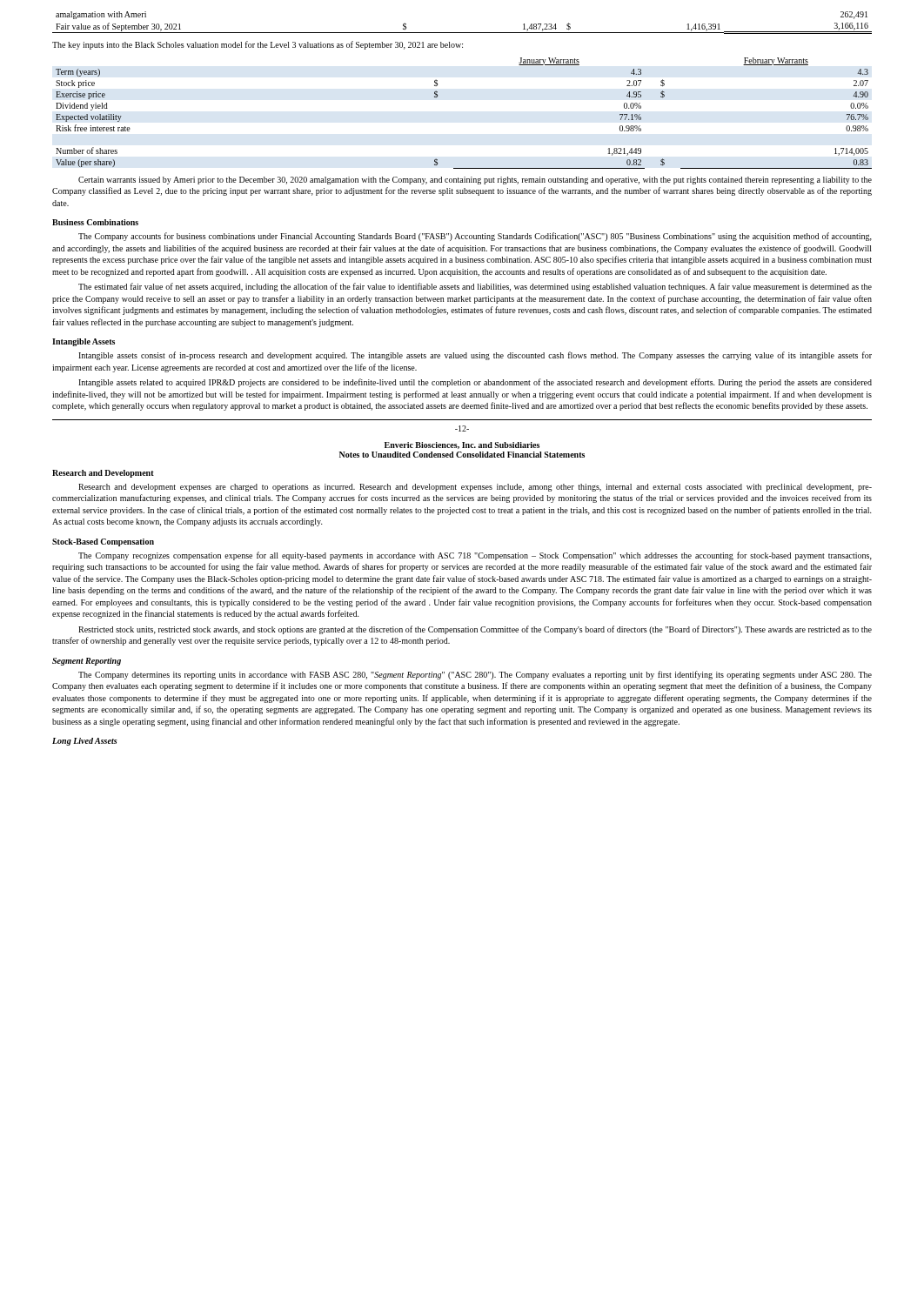Find the element starting "Stock-Based Compensation"
The width and height of the screenshot is (924, 1305).
[x=103, y=541]
